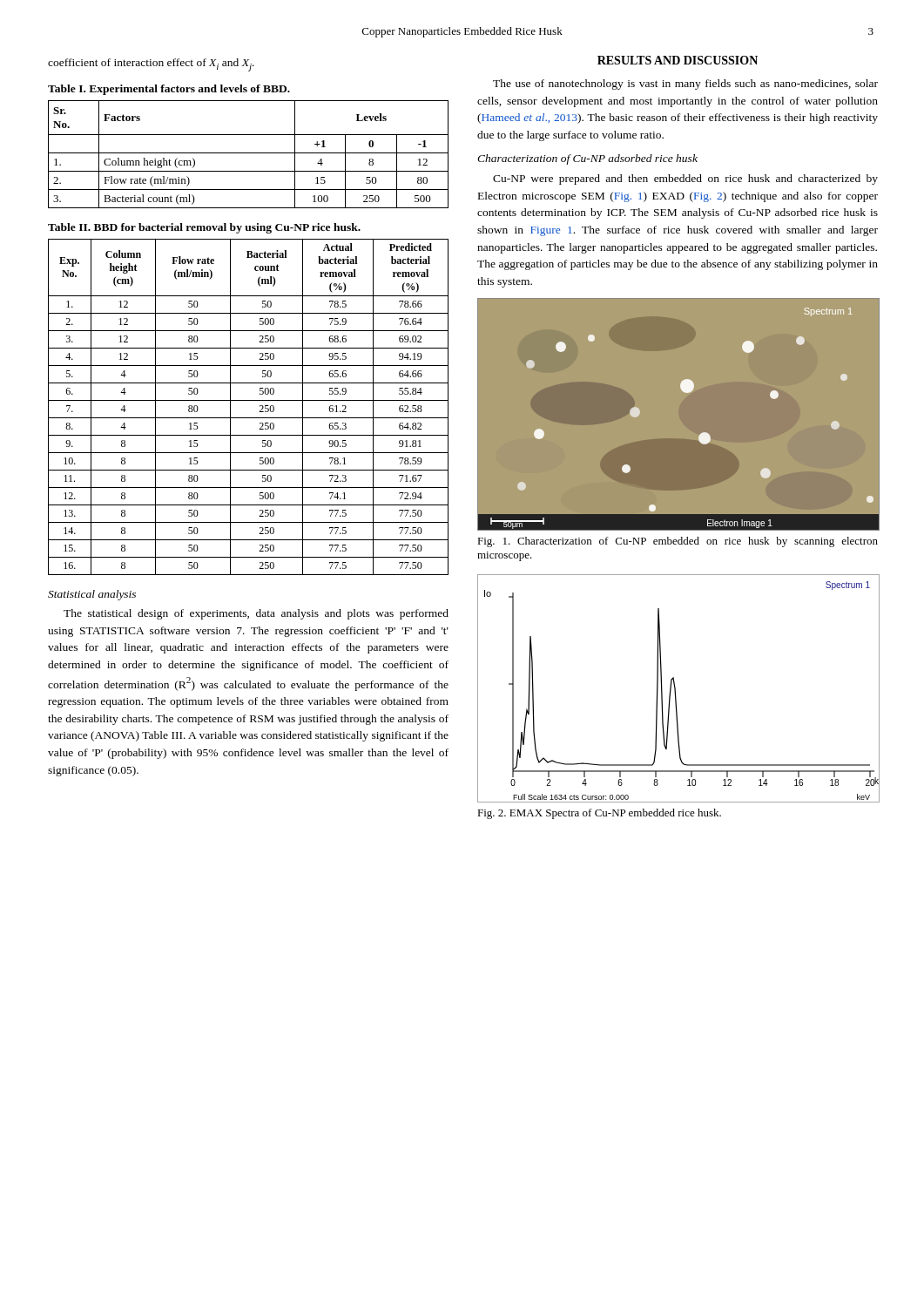This screenshot has height=1307, width=924.
Task: Click on the continuous plot
Action: click(x=678, y=689)
